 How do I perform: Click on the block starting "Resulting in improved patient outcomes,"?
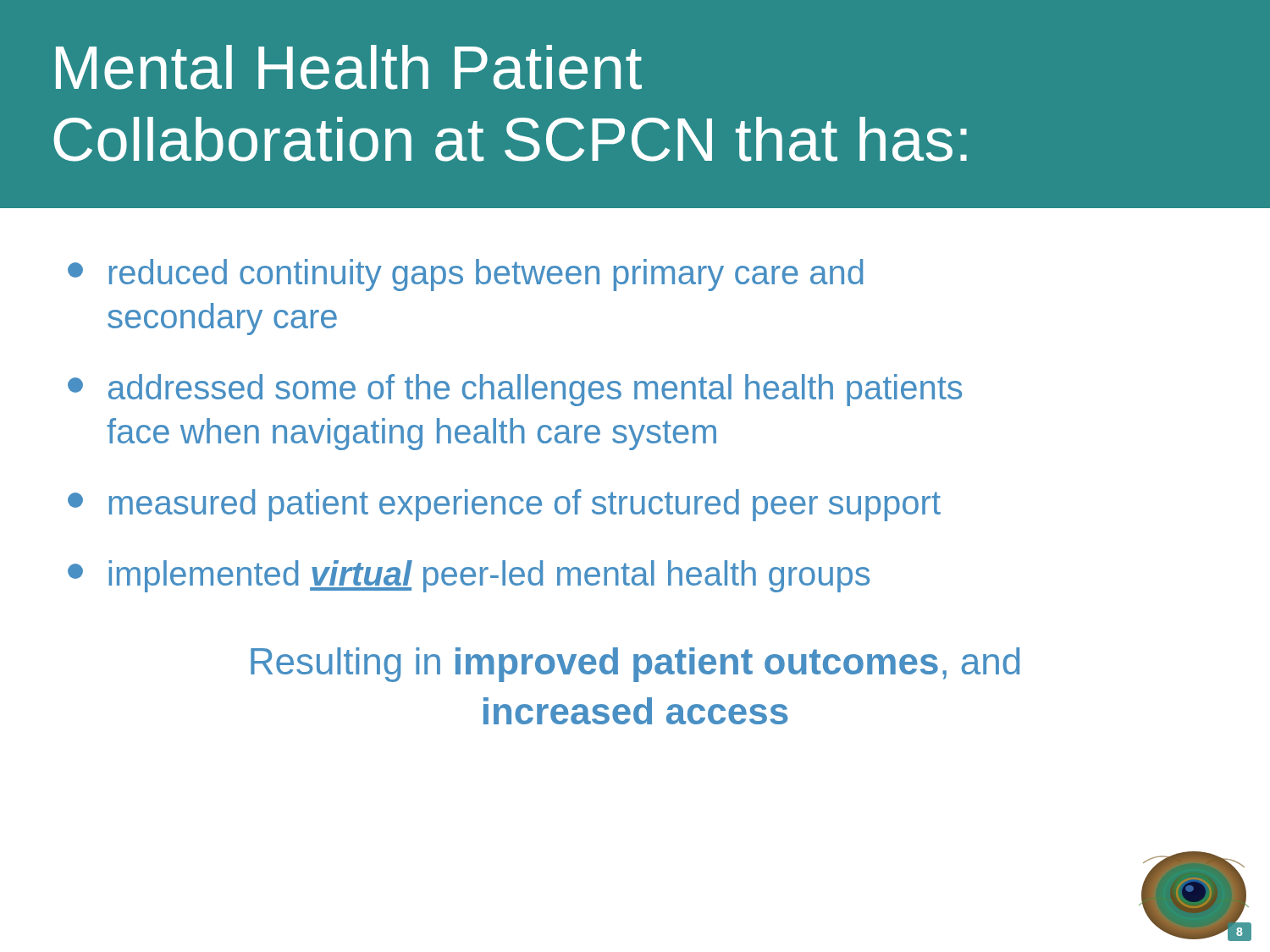635,686
